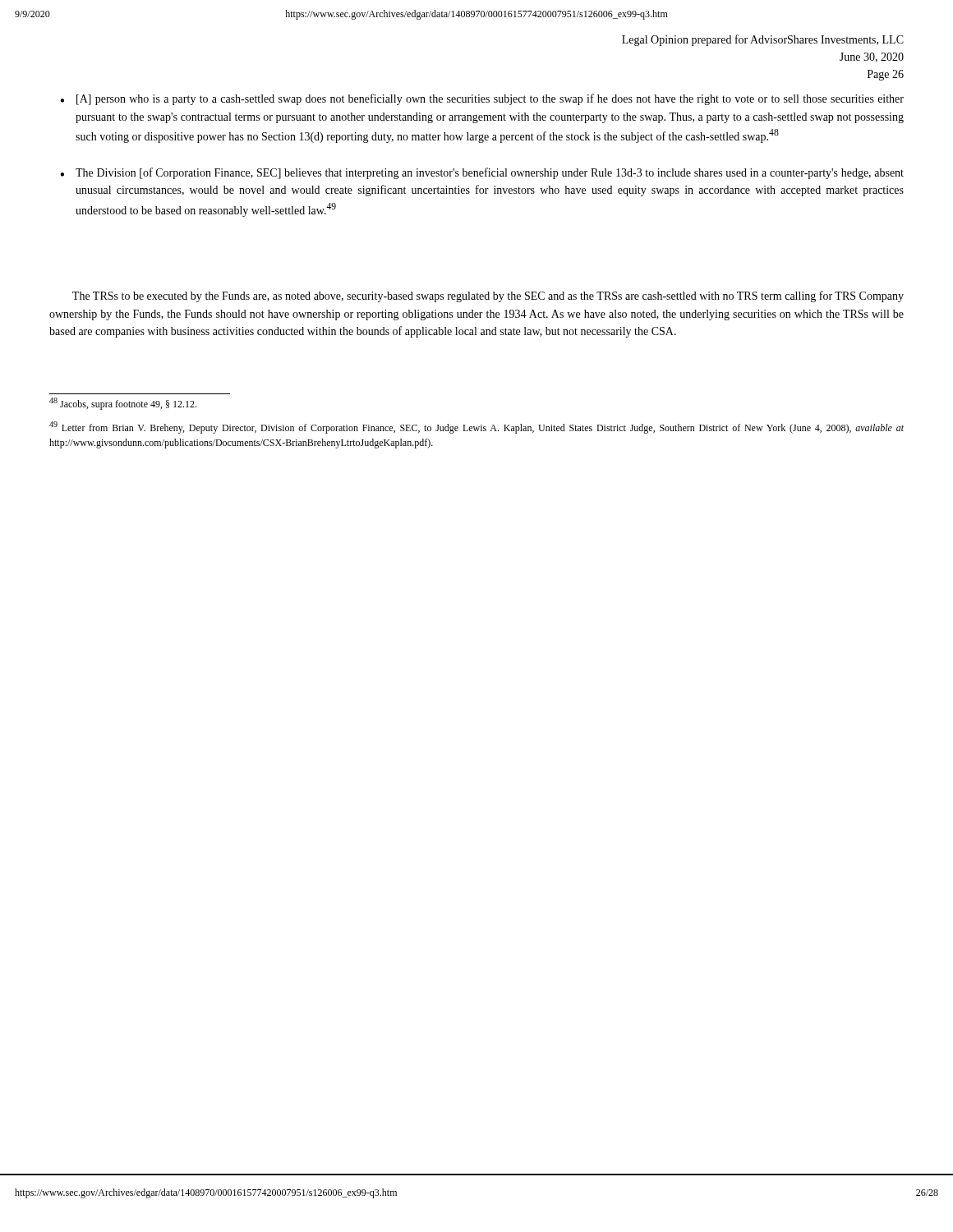Find the passage starting "The TRSs to"
The height and width of the screenshot is (1232, 953).
[x=476, y=314]
